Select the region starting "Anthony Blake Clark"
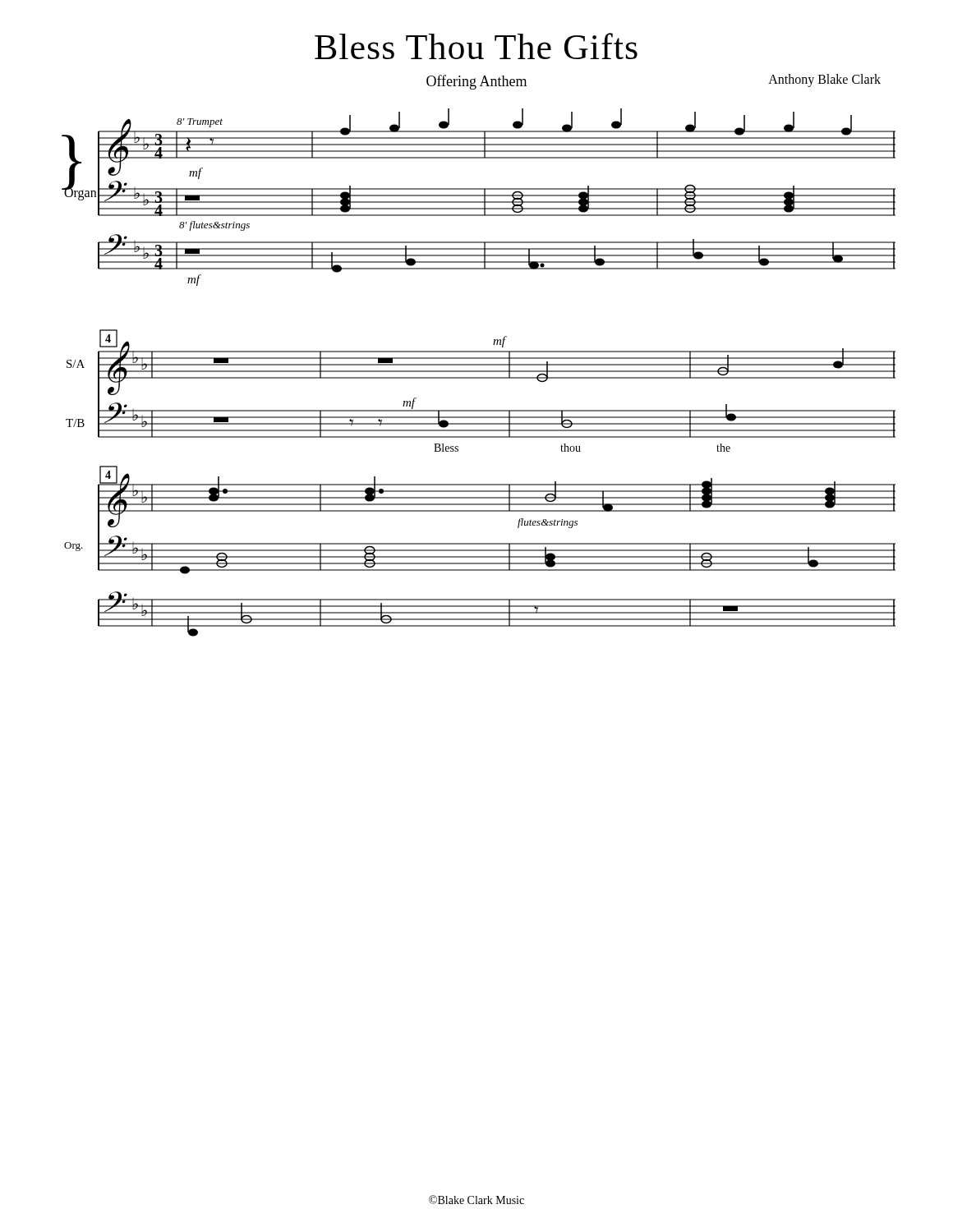The width and height of the screenshot is (953, 1232). pos(824,79)
